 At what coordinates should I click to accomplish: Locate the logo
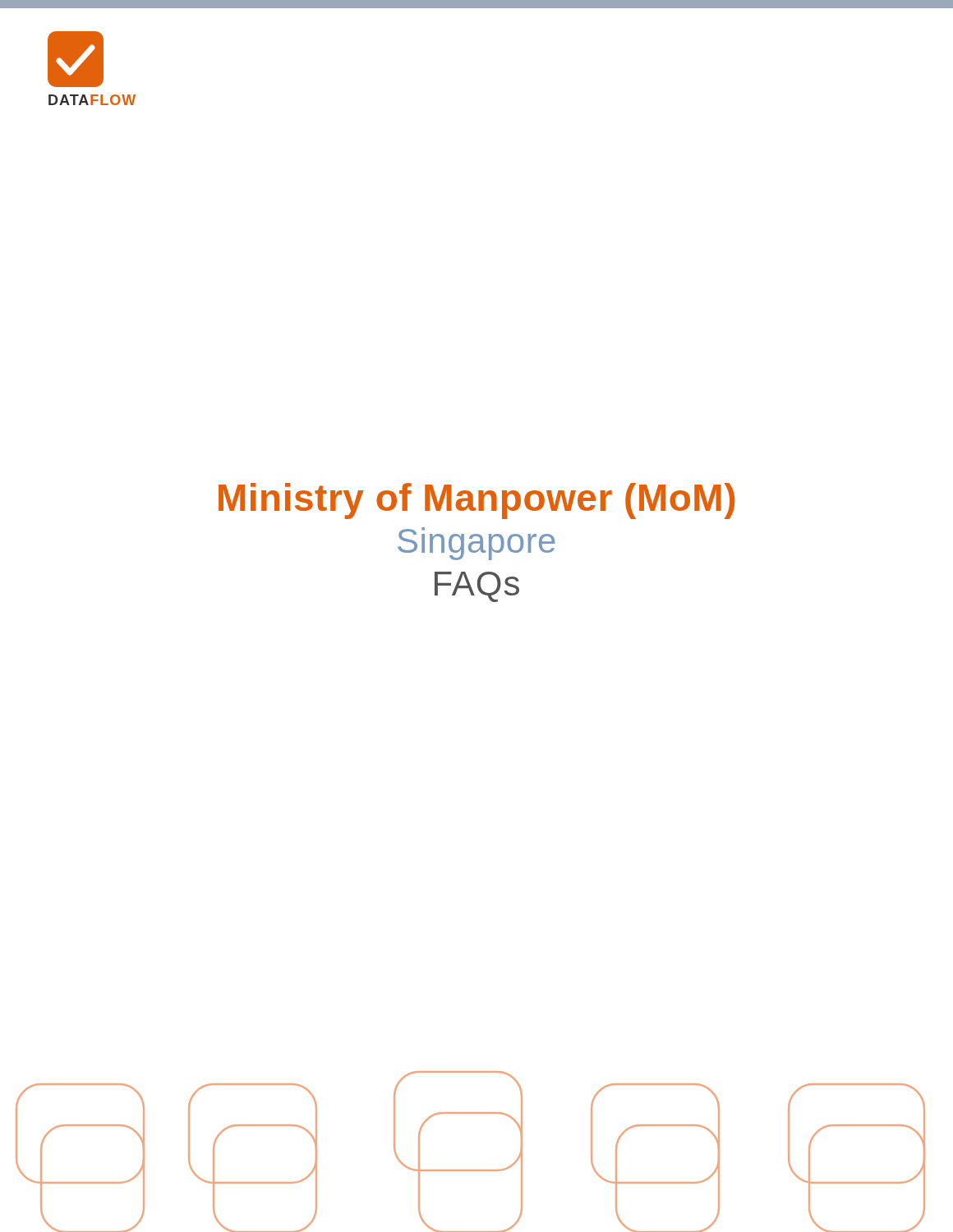tap(109, 70)
